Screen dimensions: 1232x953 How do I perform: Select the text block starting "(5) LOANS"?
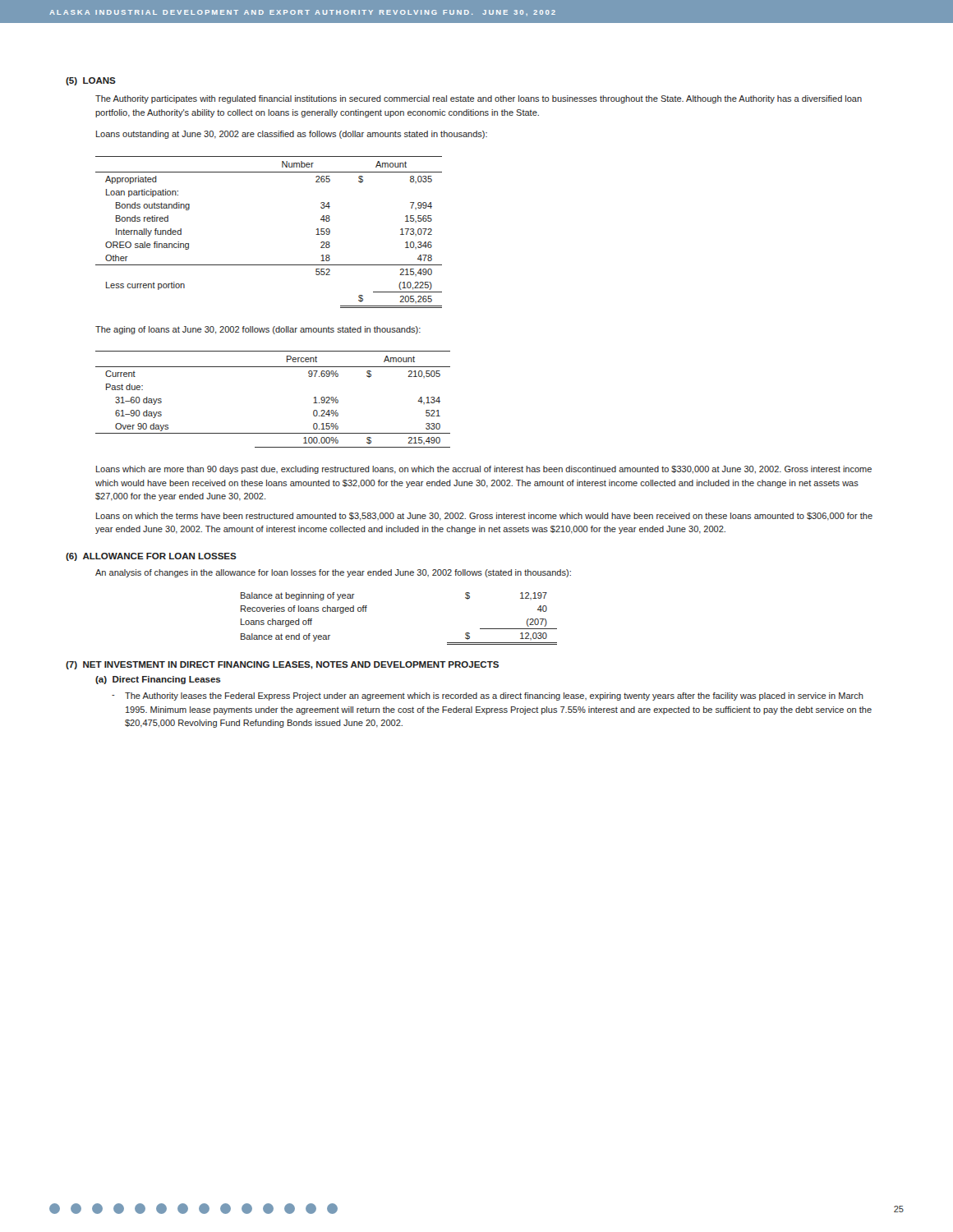coord(91,80)
